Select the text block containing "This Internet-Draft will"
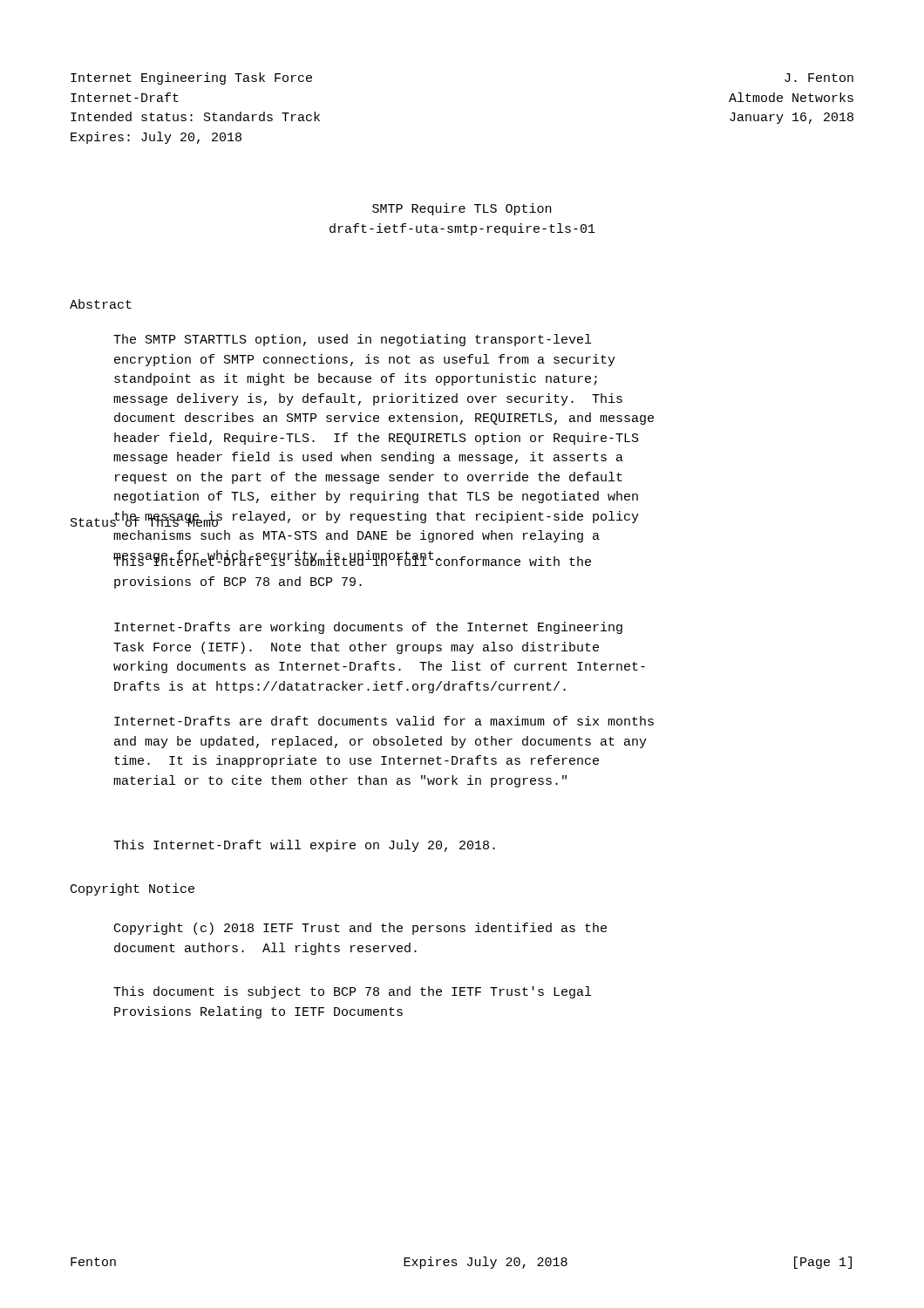This screenshot has width=924, height=1308. tap(306, 846)
